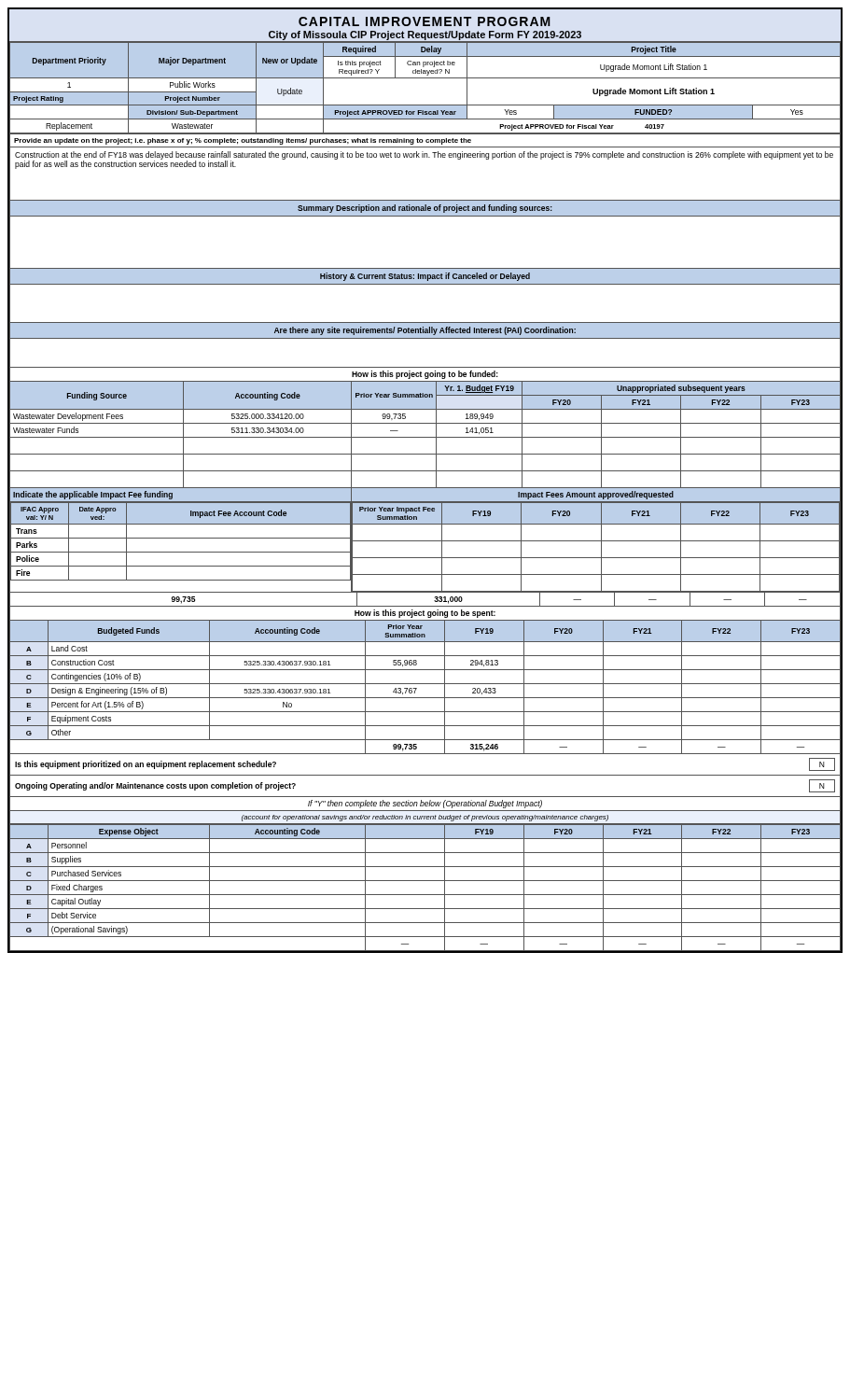Viewport: 850px width, 1400px height.
Task: Select the table that reads "Unappropriated subsequent years"
Action: 425,434
